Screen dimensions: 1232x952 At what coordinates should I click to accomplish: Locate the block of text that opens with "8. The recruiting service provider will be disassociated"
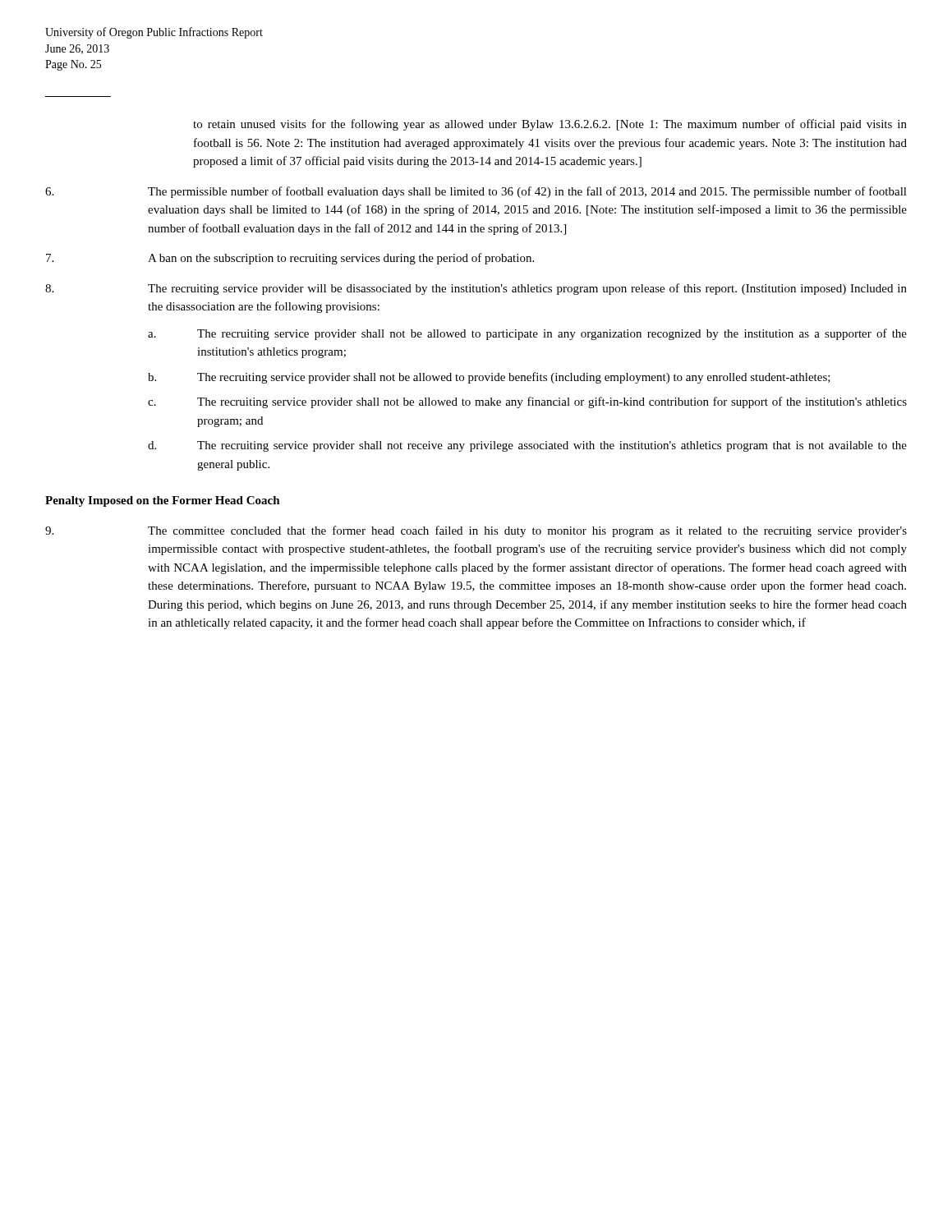coord(476,379)
